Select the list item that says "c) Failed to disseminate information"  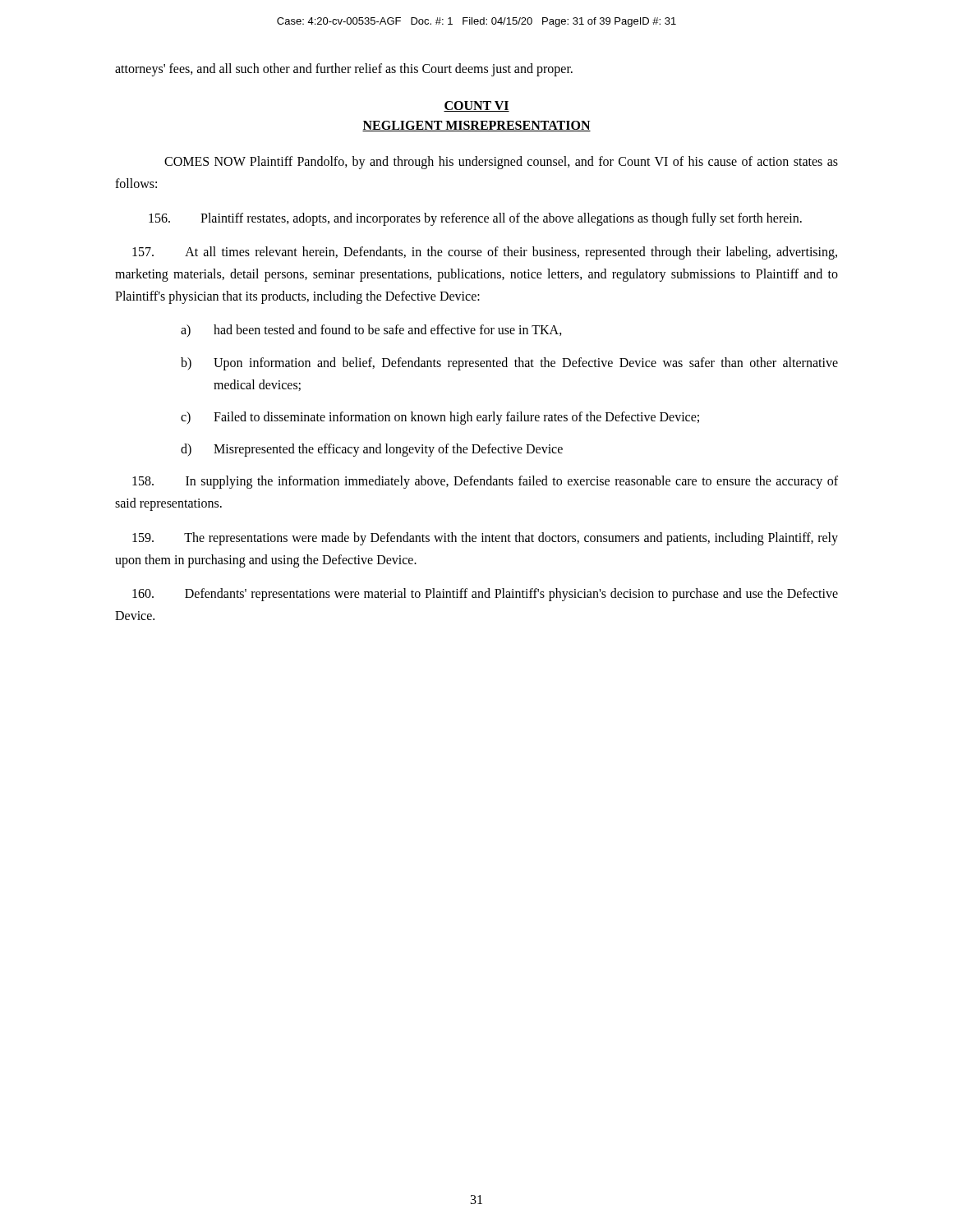(509, 417)
